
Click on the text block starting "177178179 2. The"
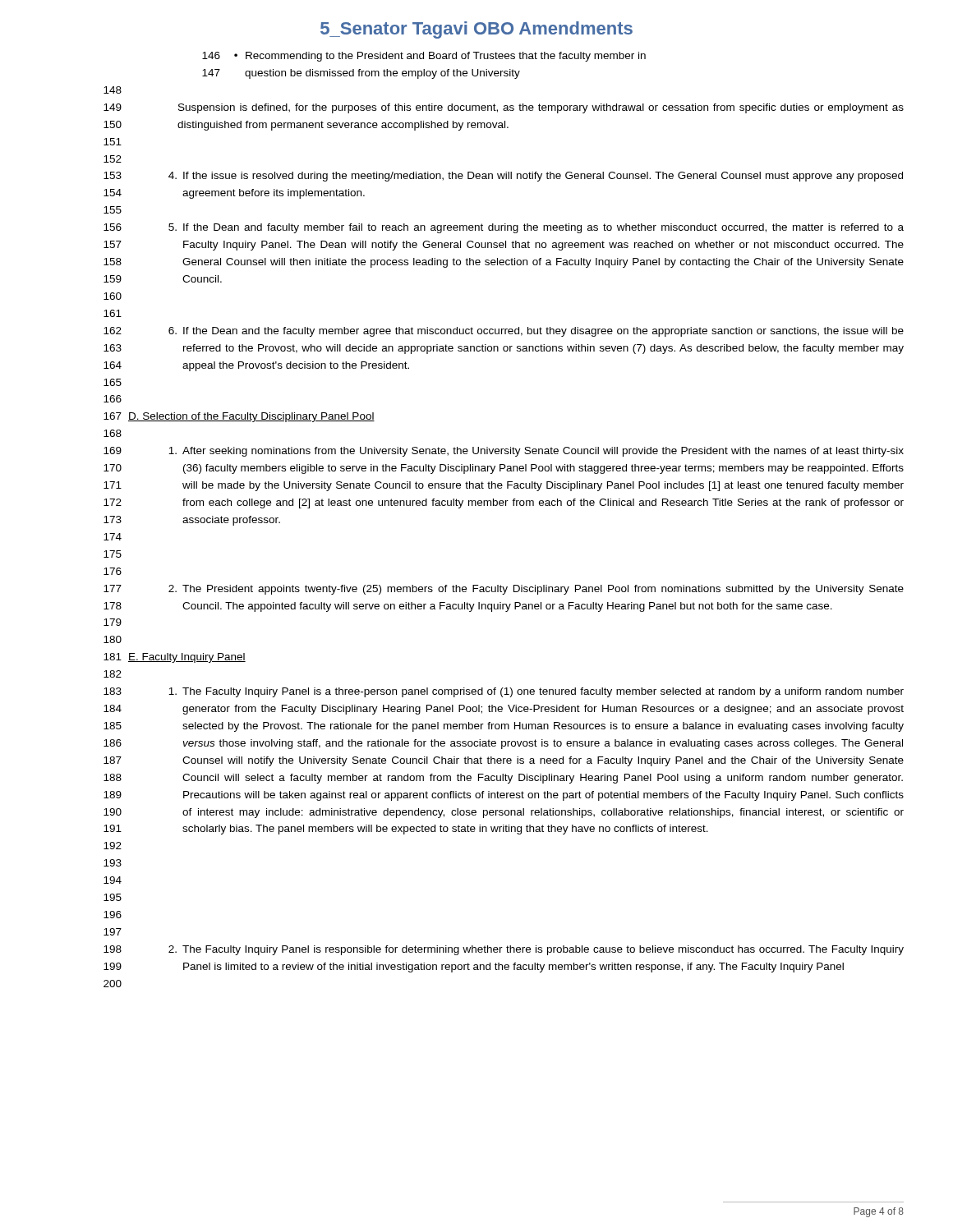[493, 606]
